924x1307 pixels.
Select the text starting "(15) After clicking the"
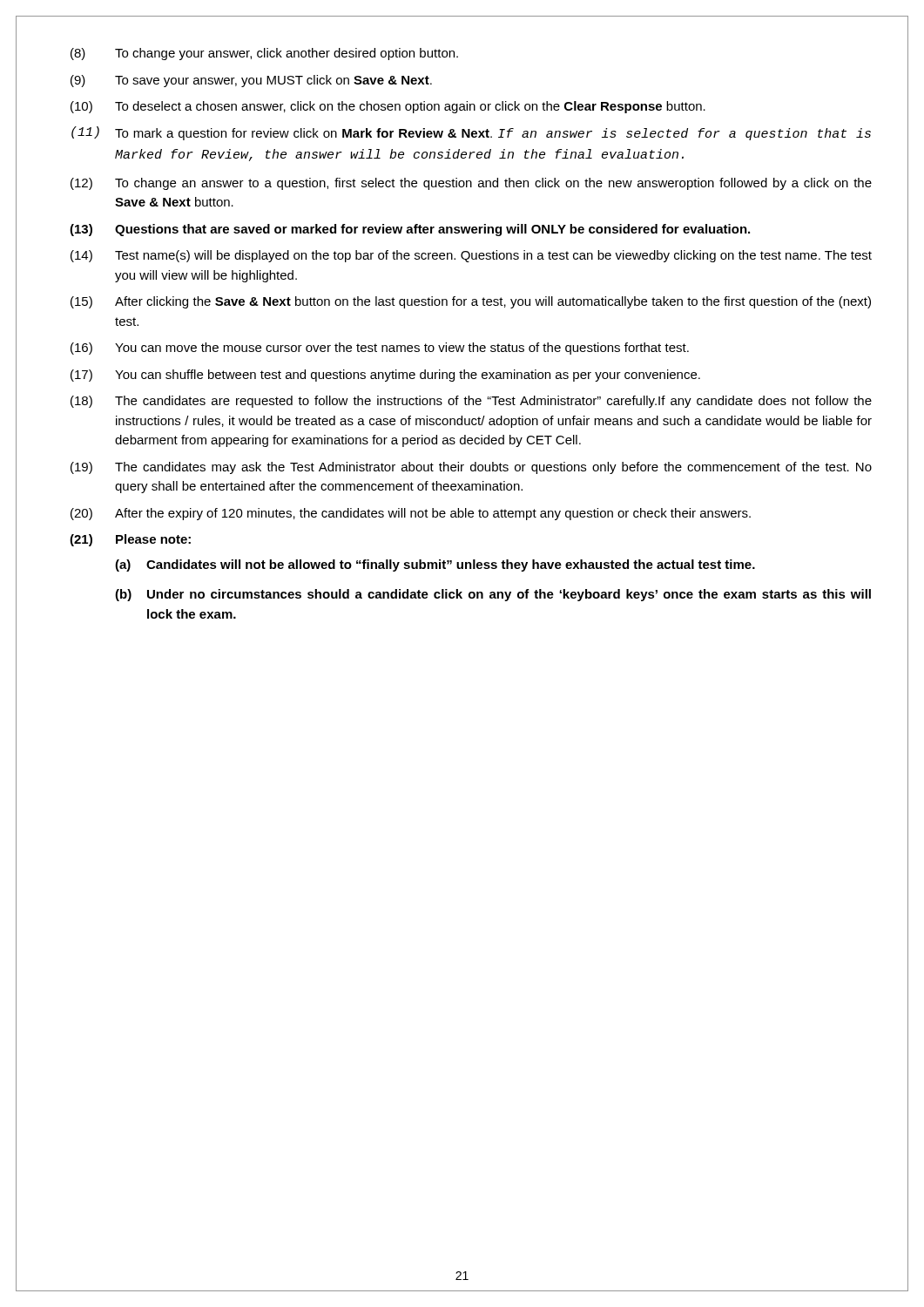click(x=471, y=311)
